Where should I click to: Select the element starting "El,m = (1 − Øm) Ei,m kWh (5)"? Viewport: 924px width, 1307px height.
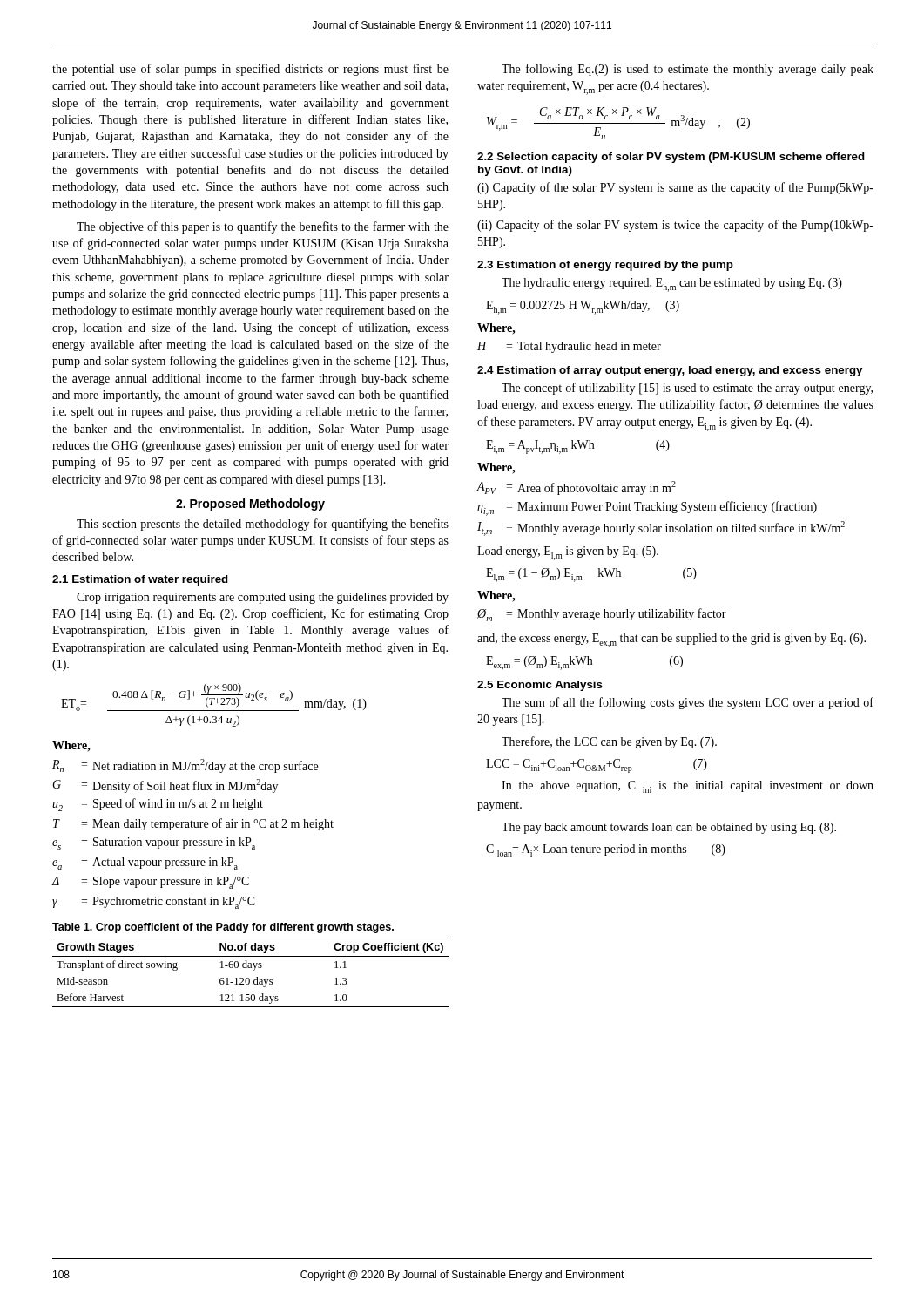coord(591,574)
